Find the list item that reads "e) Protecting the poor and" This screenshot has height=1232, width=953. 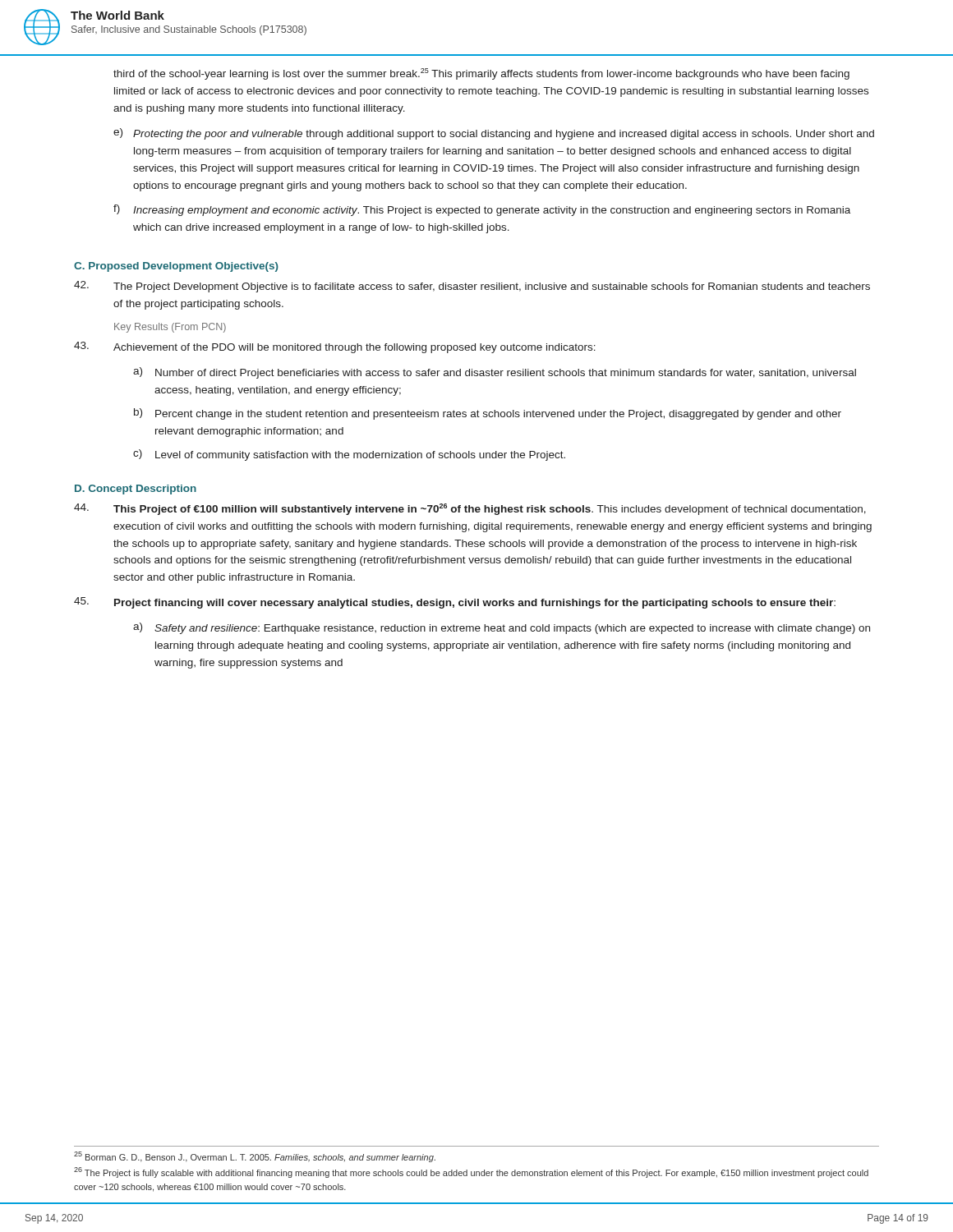coord(496,160)
